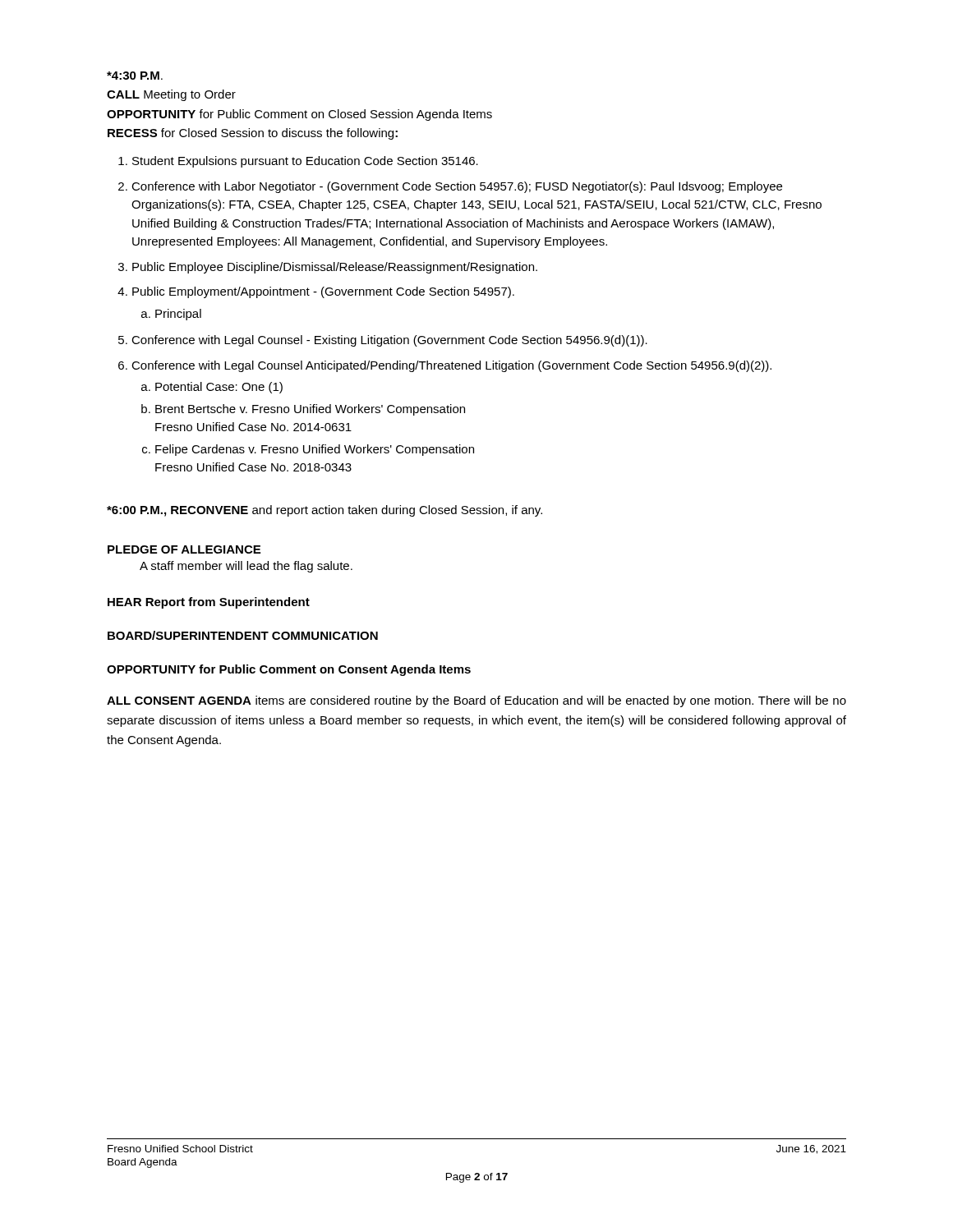Where does it say "BOARD/SUPERINTENDENT COMMUNICATION"?
The width and height of the screenshot is (953, 1232).
click(x=243, y=635)
